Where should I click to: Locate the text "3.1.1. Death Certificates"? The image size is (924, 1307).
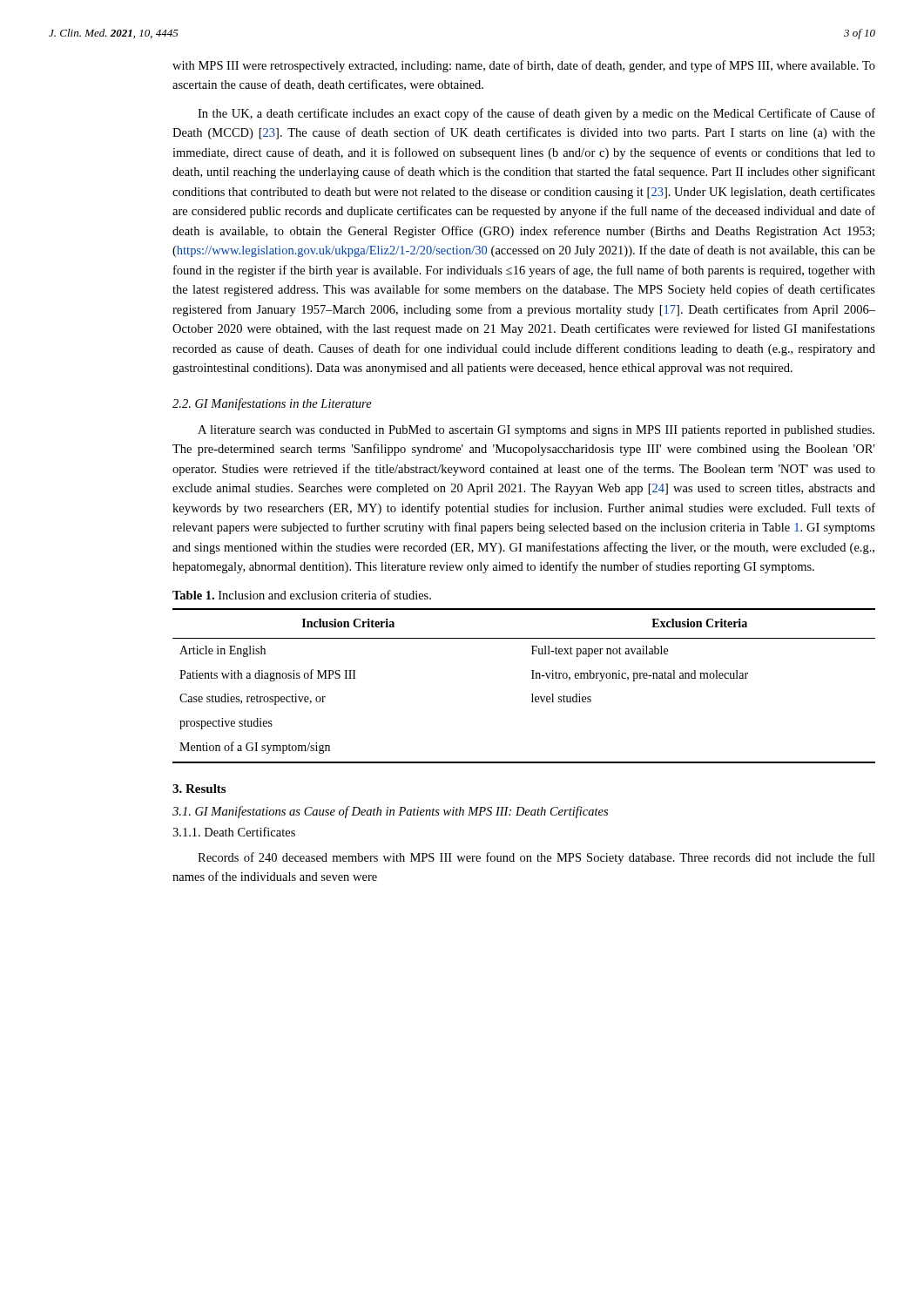(x=234, y=832)
